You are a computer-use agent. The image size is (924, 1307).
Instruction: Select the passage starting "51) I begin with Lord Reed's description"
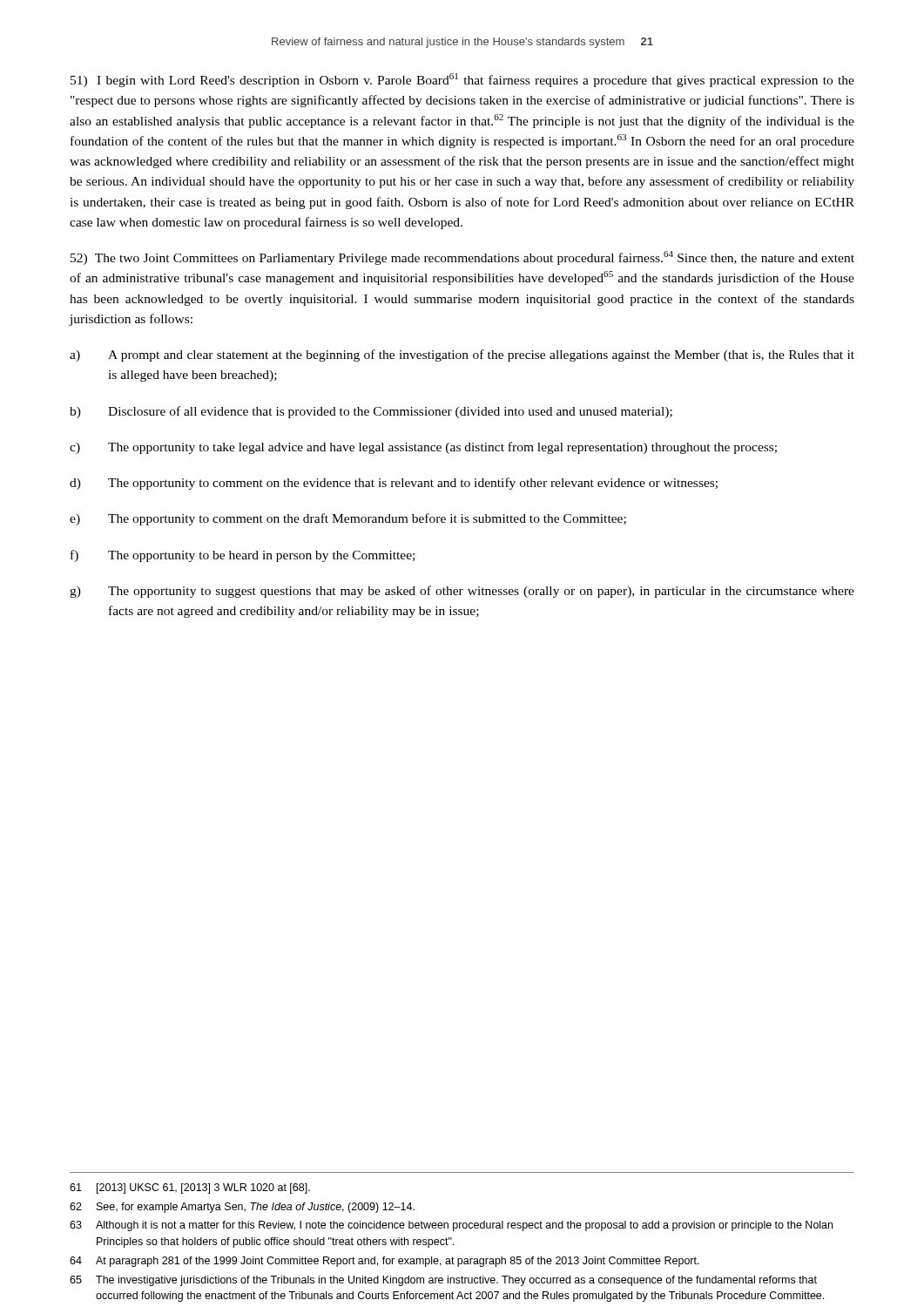(x=462, y=150)
